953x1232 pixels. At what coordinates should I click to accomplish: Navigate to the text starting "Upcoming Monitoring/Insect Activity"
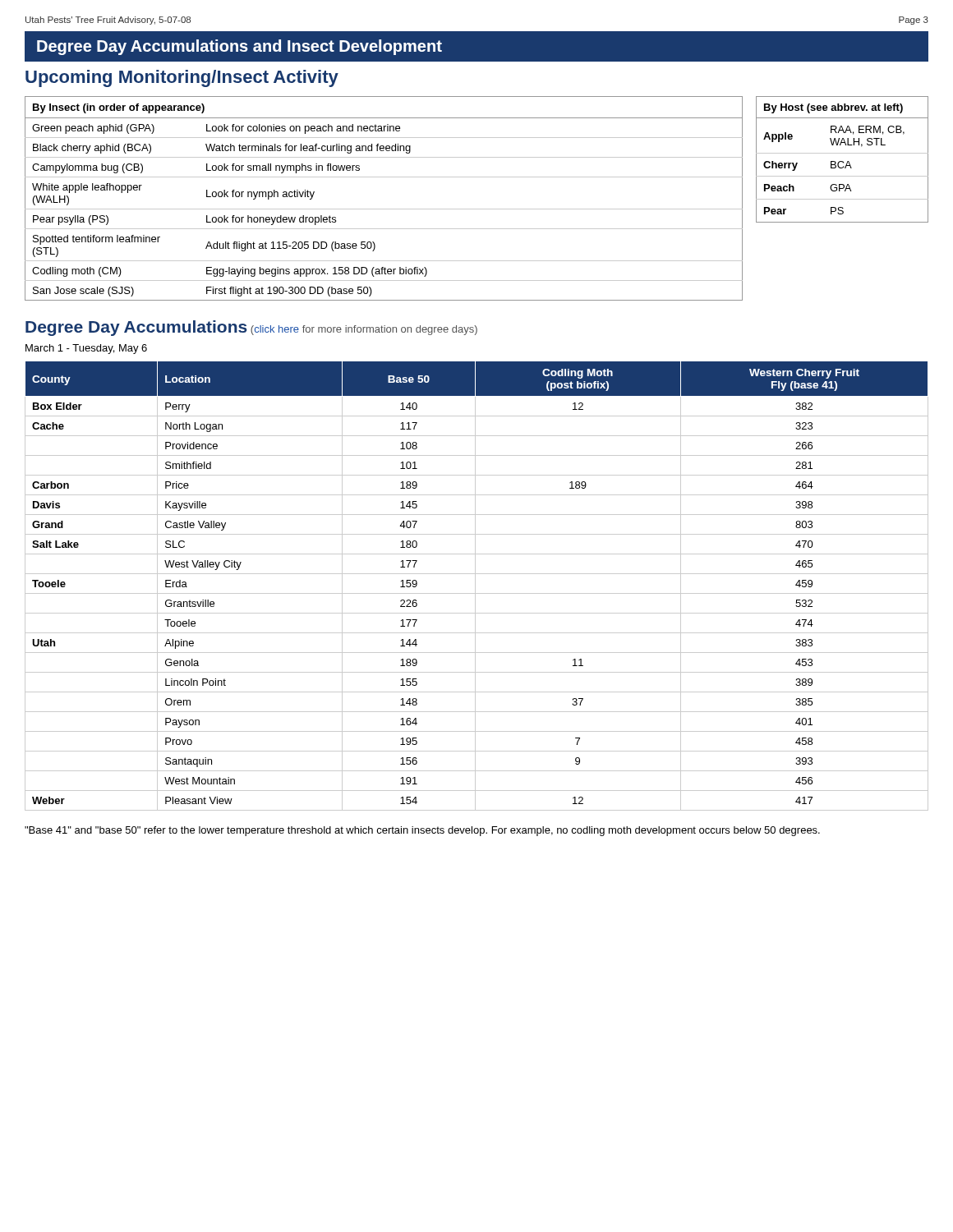click(x=181, y=77)
